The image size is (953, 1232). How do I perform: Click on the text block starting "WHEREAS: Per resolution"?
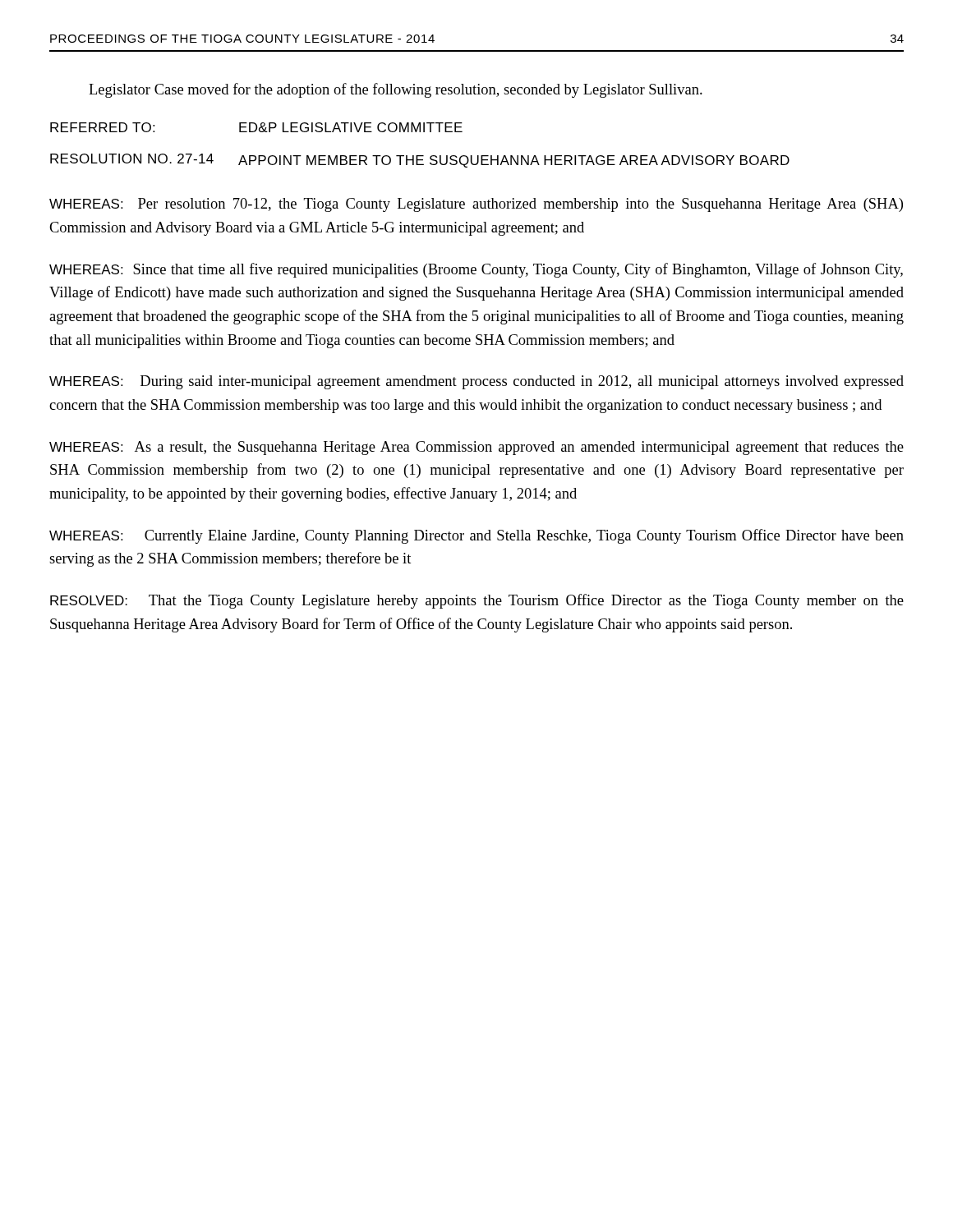pyautogui.click(x=476, y=216)
